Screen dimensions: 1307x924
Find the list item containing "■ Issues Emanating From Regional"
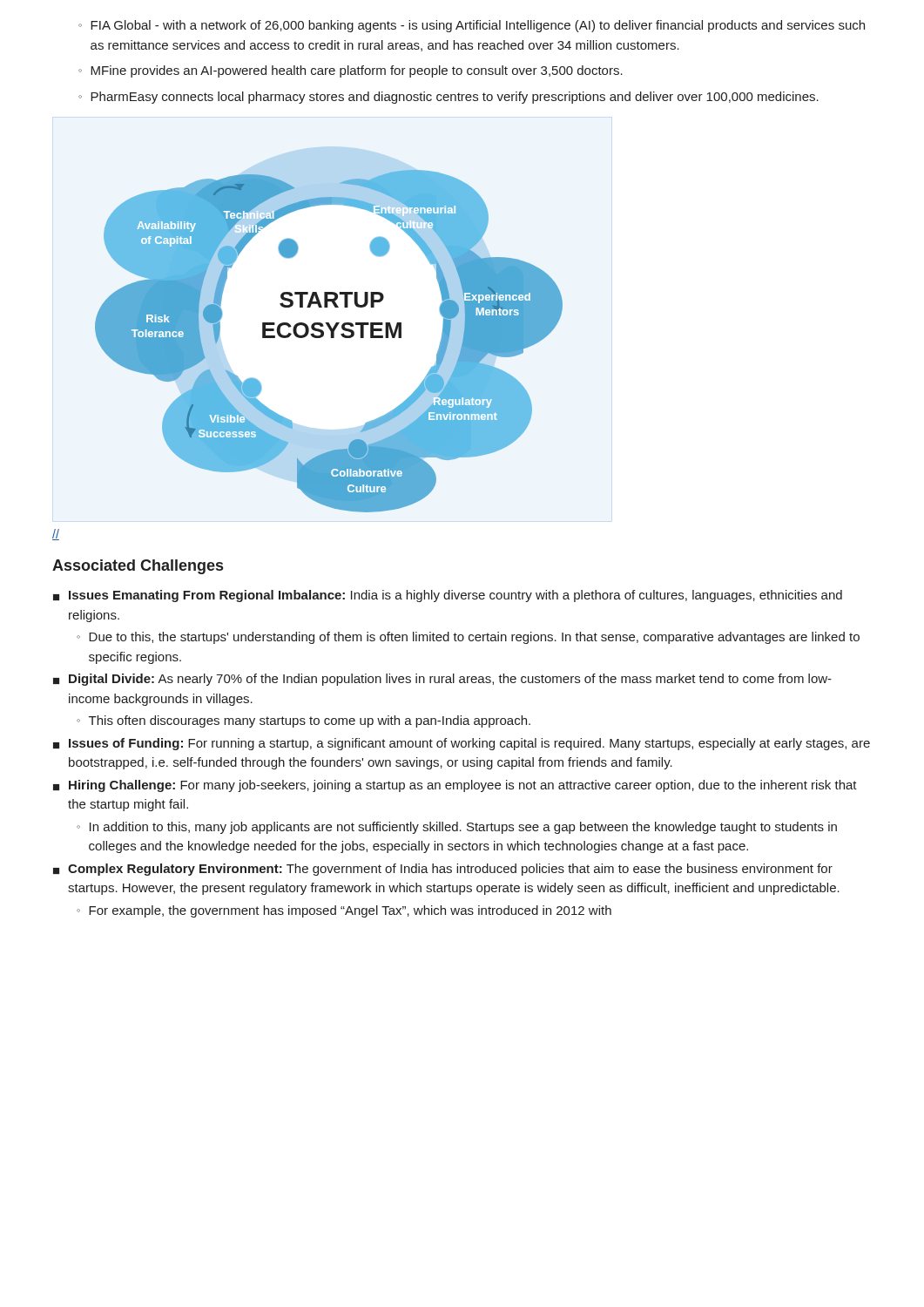462,605
